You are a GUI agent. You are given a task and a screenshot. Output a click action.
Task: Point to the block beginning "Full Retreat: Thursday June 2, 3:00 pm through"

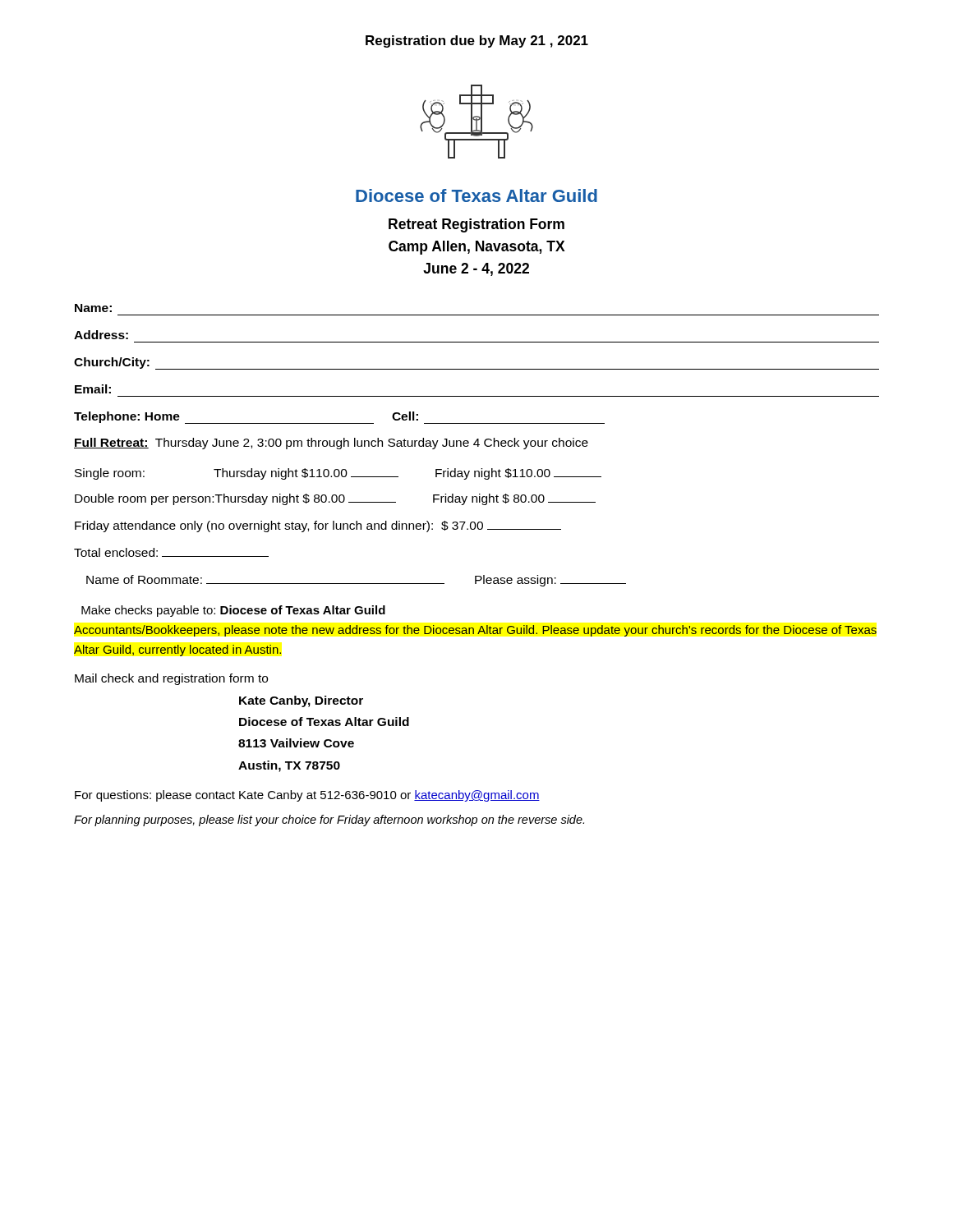(331, 443)
